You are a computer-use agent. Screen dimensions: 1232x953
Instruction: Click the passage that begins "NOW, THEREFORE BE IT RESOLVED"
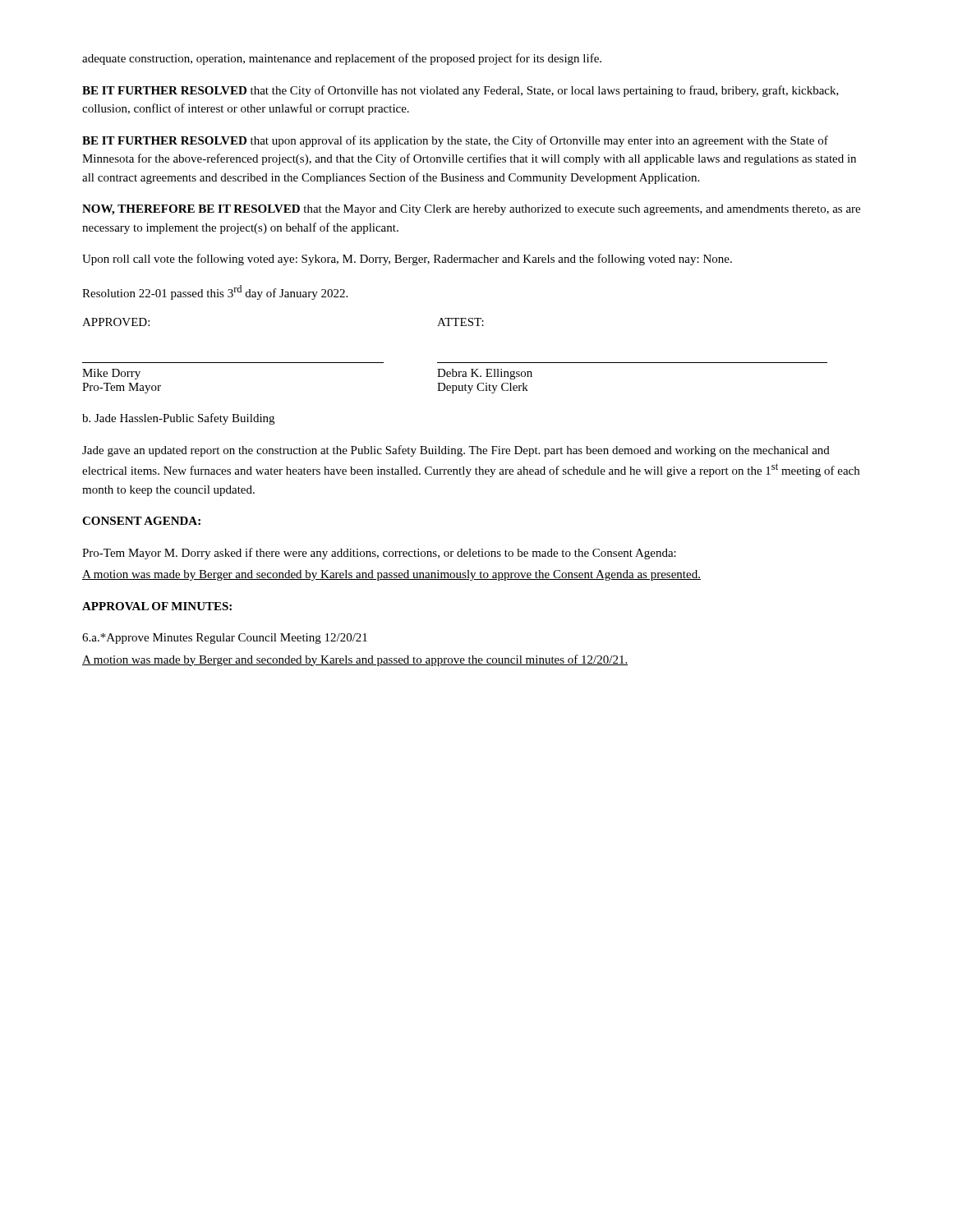coord(476,218)
